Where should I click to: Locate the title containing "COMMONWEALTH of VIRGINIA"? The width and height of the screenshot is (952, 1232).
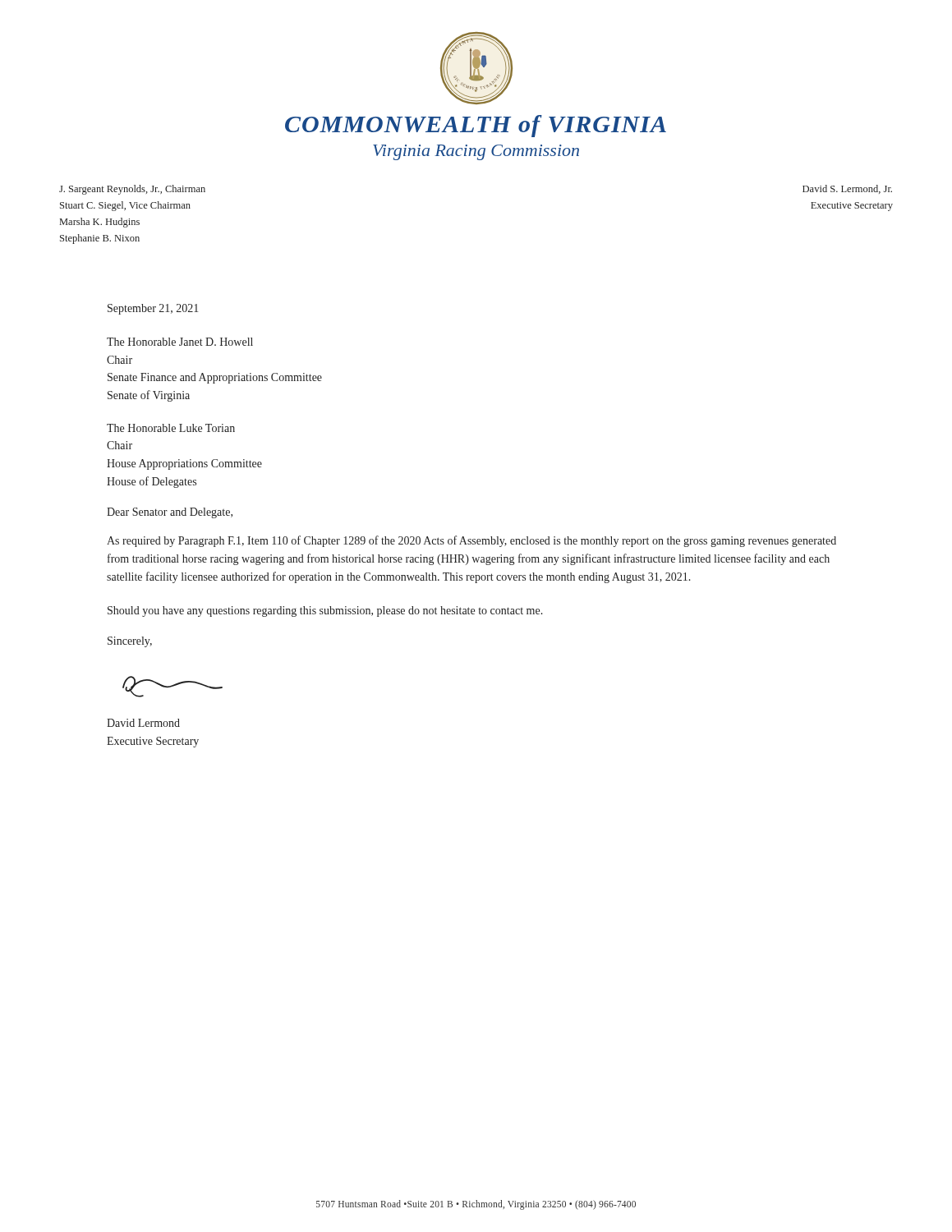pyautogui.click(x=476, y=124)
